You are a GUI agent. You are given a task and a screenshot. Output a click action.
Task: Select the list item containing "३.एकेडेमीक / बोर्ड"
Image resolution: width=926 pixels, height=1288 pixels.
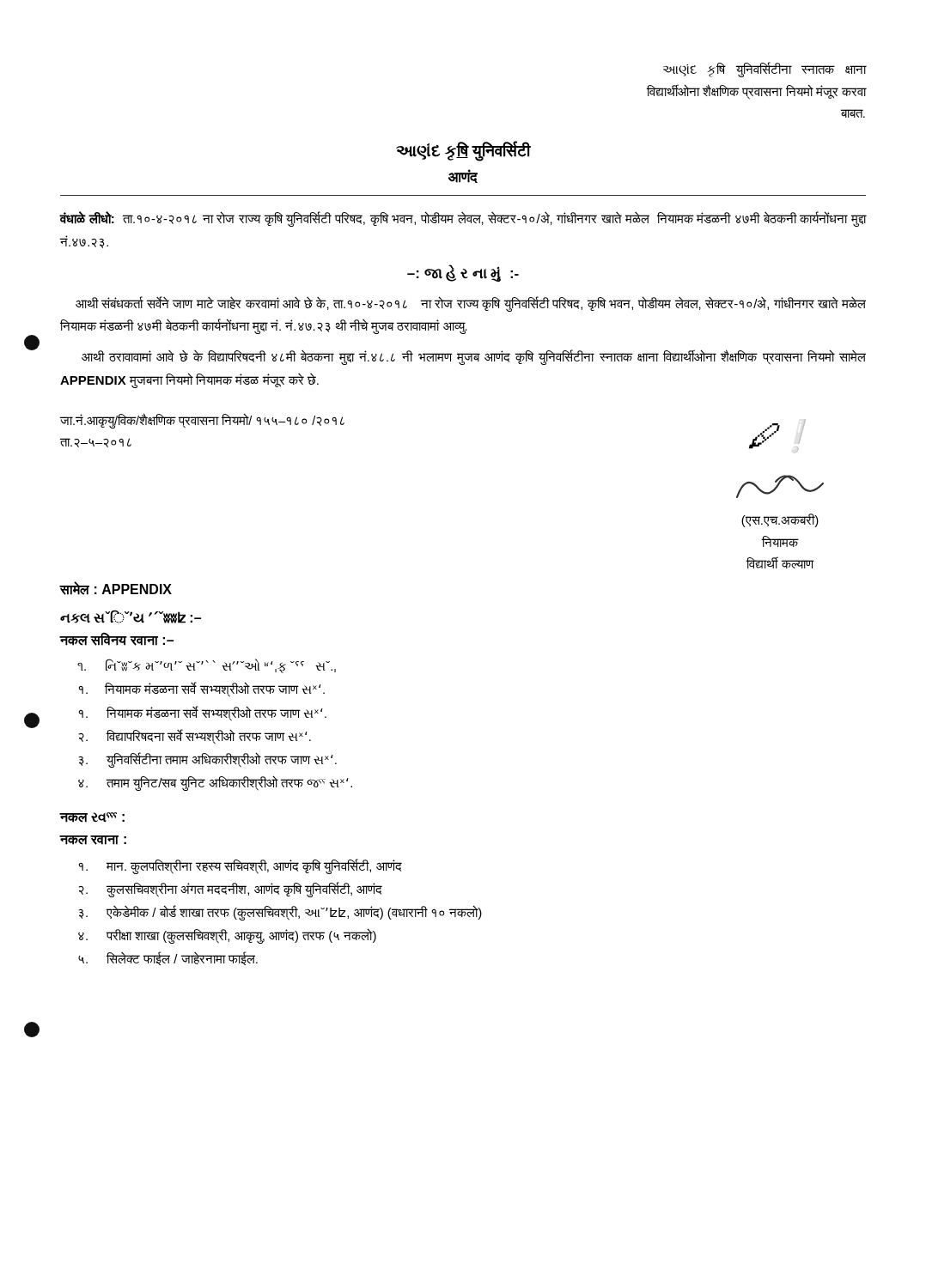tap(280, 913)
